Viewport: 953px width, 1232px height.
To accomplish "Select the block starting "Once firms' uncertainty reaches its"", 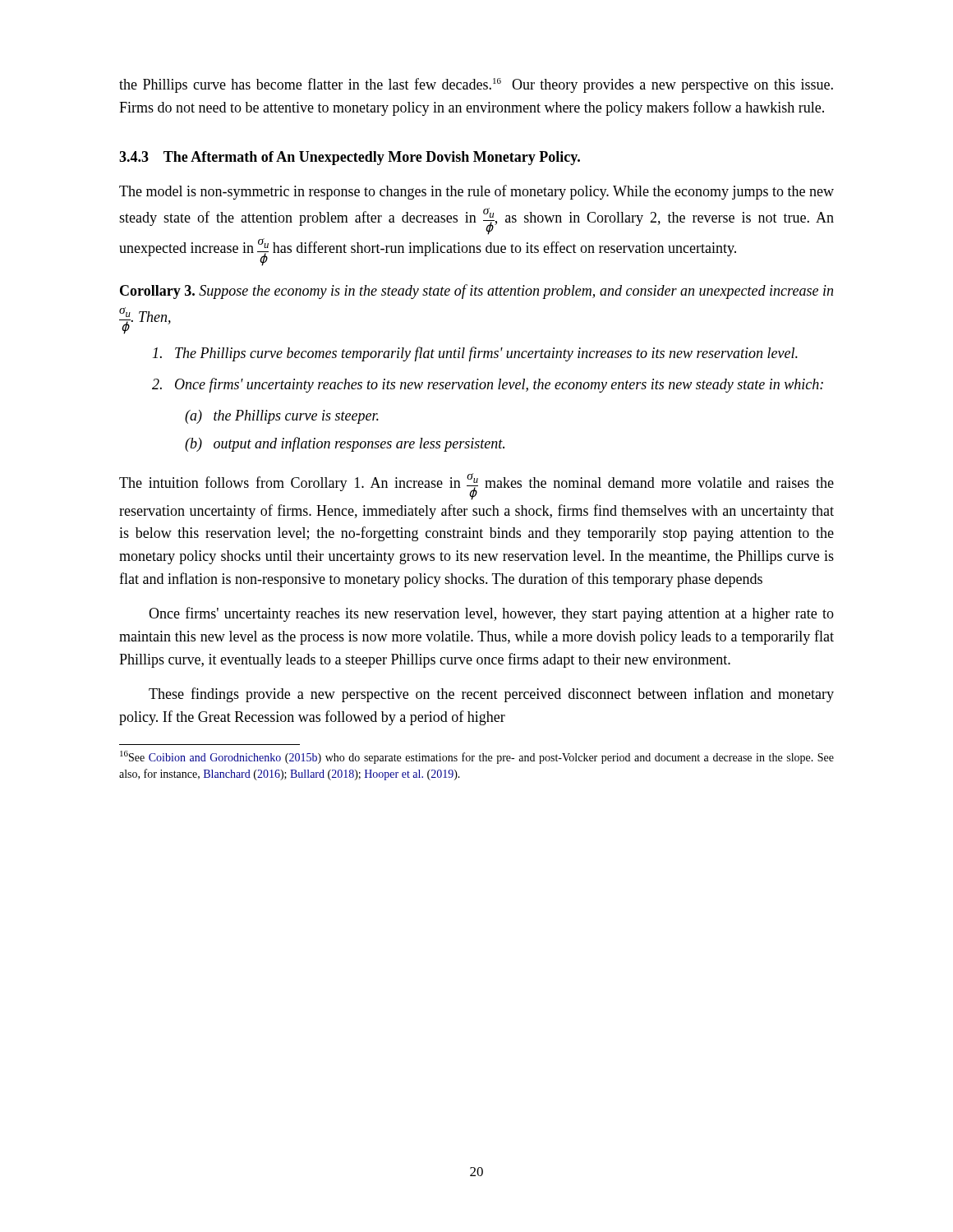I will (x=476, y=637).
